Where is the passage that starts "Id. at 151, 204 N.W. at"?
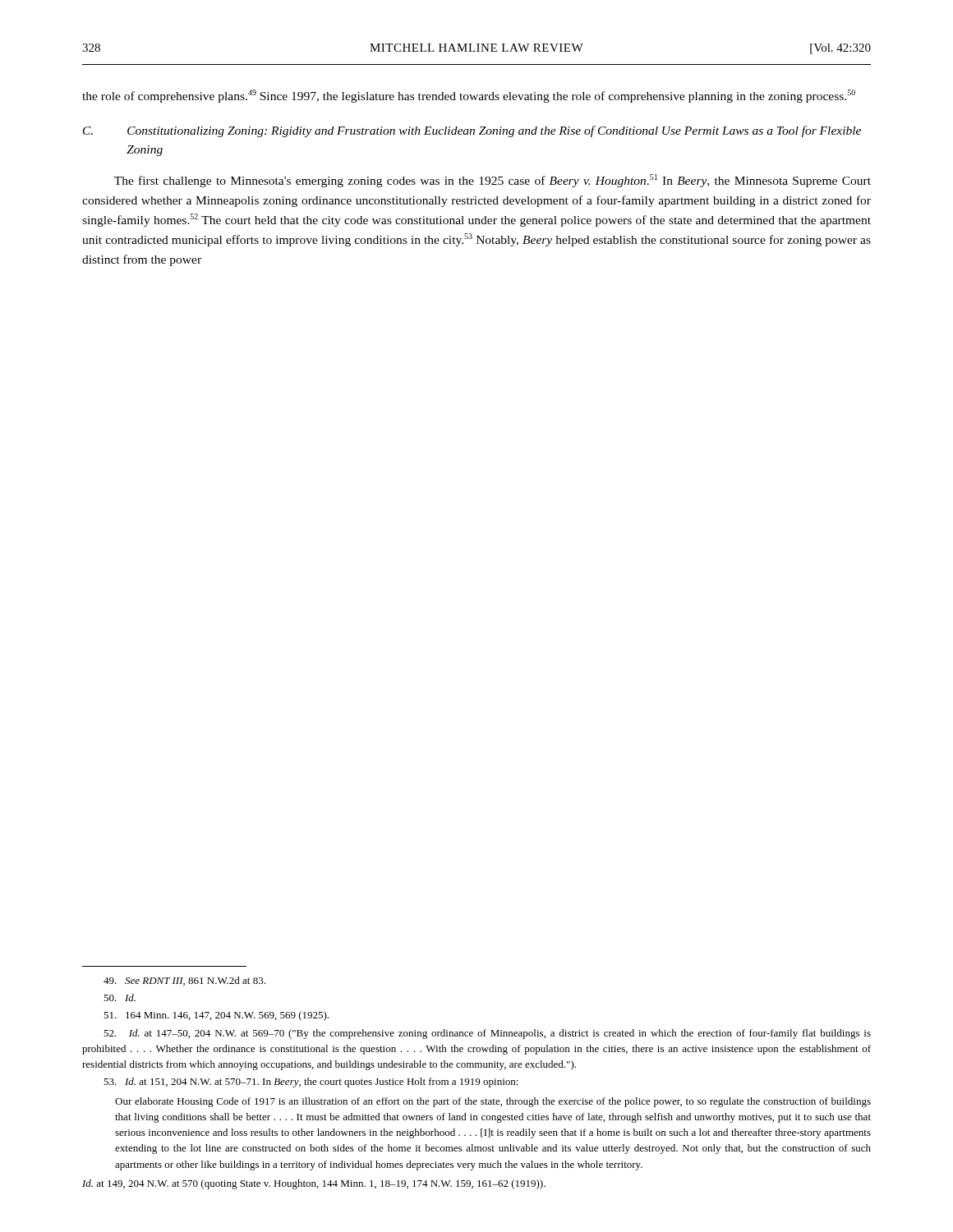953x1232 pixels. click(476, 1132)
